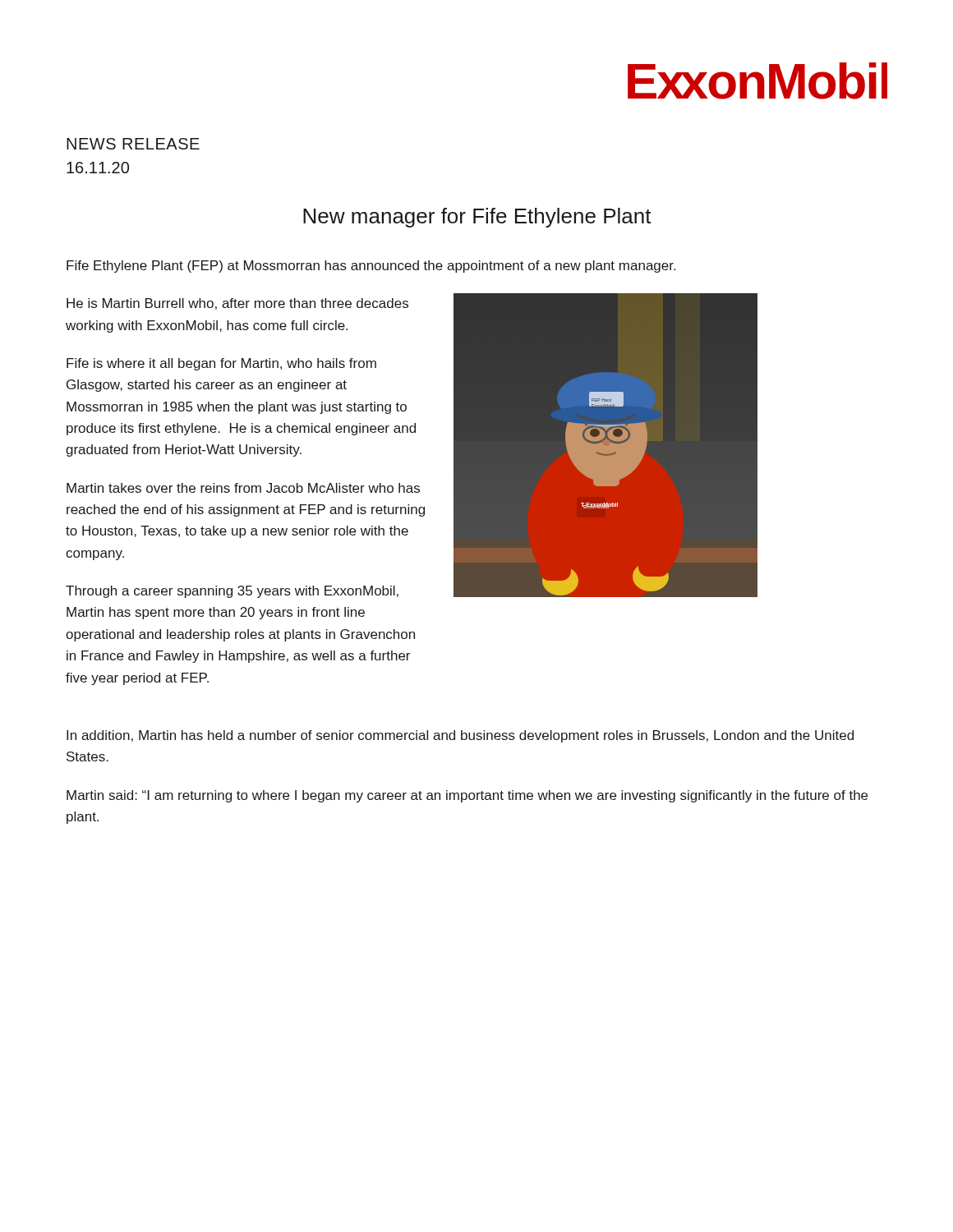Viewport: 953px width, 1232px height.
Task: Select the text starting "He is Martin Burrell who, after"
Action: pyautogui.click(x=237, y=315)
